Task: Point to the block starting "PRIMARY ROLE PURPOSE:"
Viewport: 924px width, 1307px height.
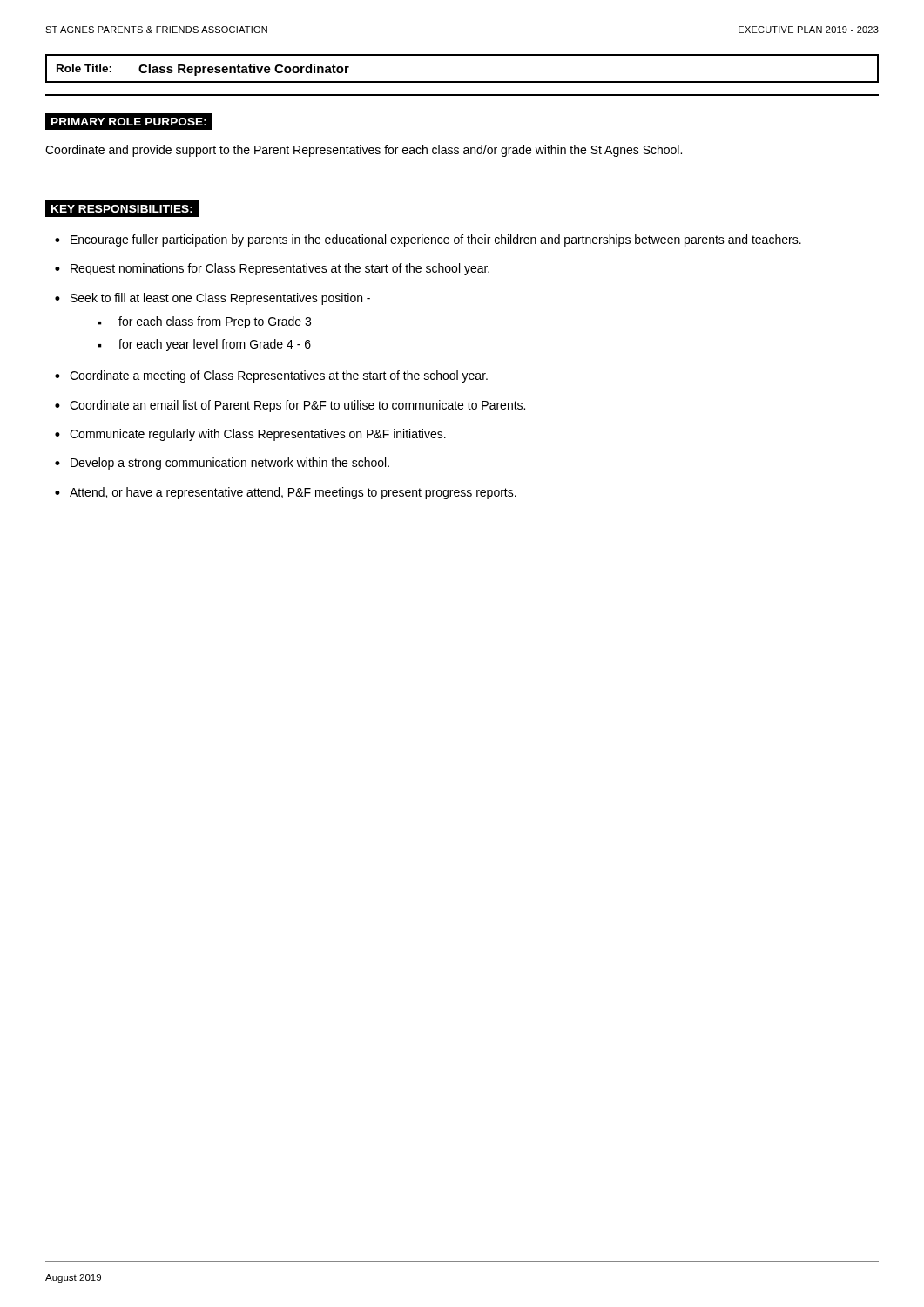Action: coord(129,122)
